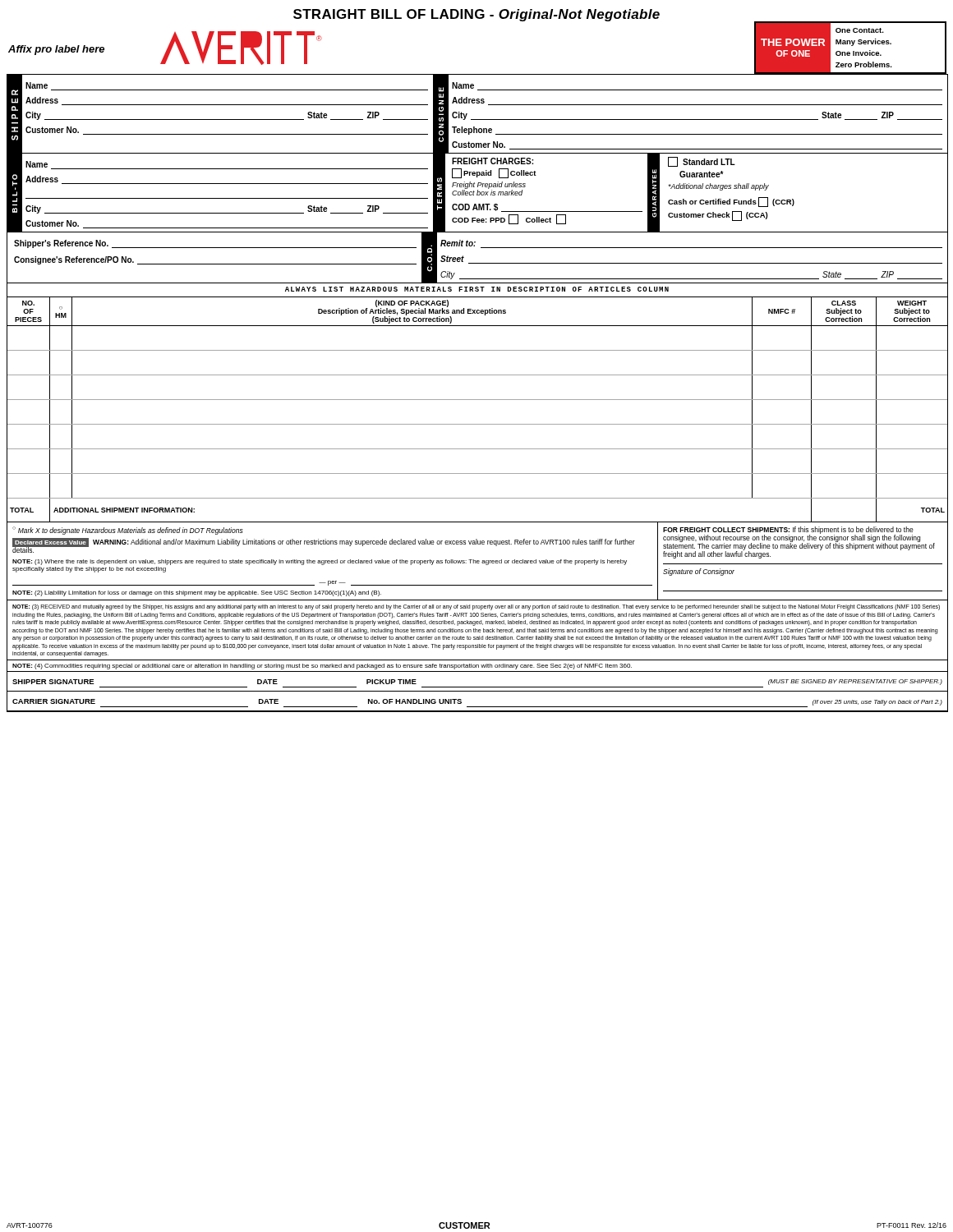This screenshot has width=953, height=1232.
Task: Click the passage that begins "ALWAYS LIST HAZARDOUS MATERIALS FIRST"
Action: coord(477,290)
